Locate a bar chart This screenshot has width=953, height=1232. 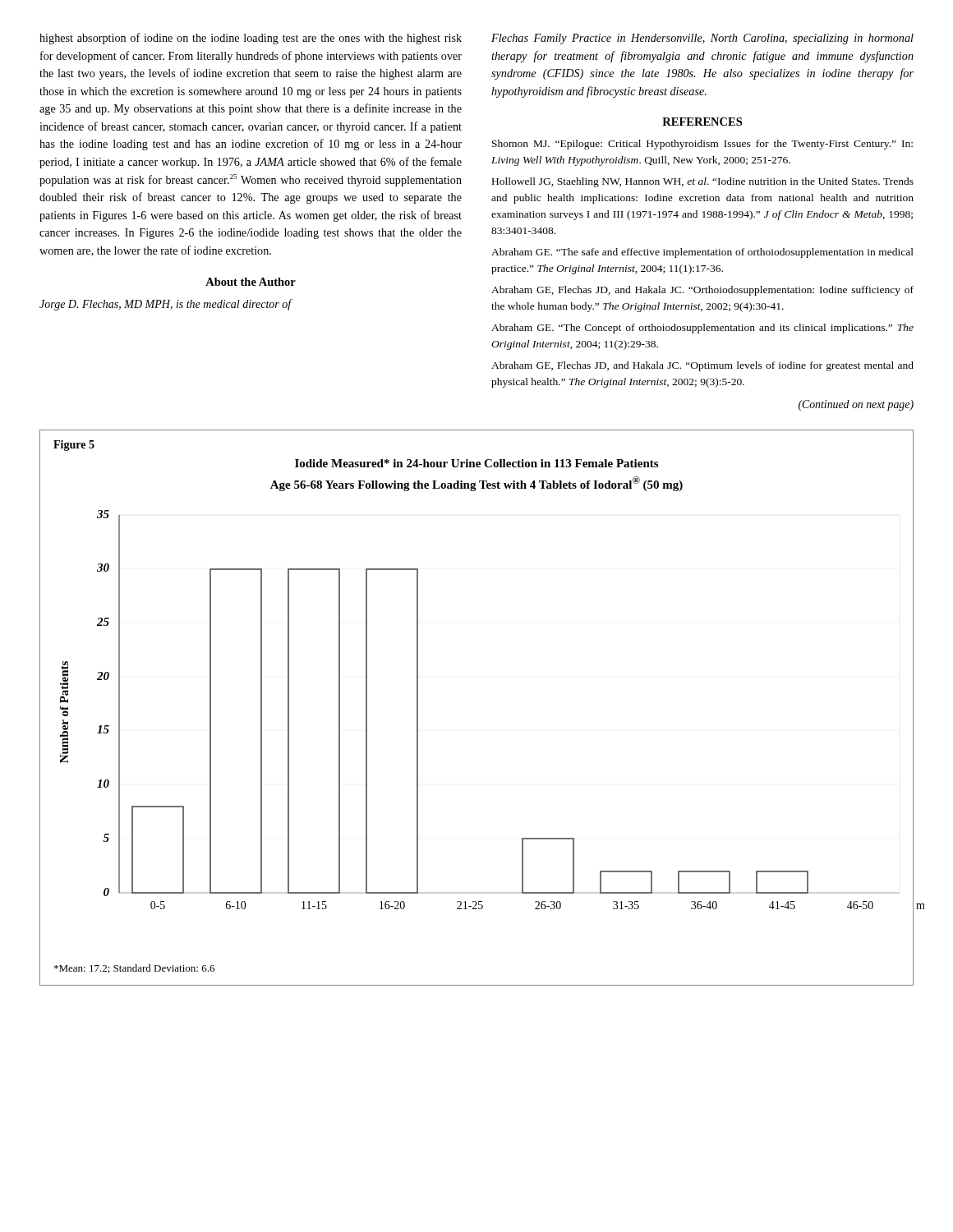[x=476, y=708]
